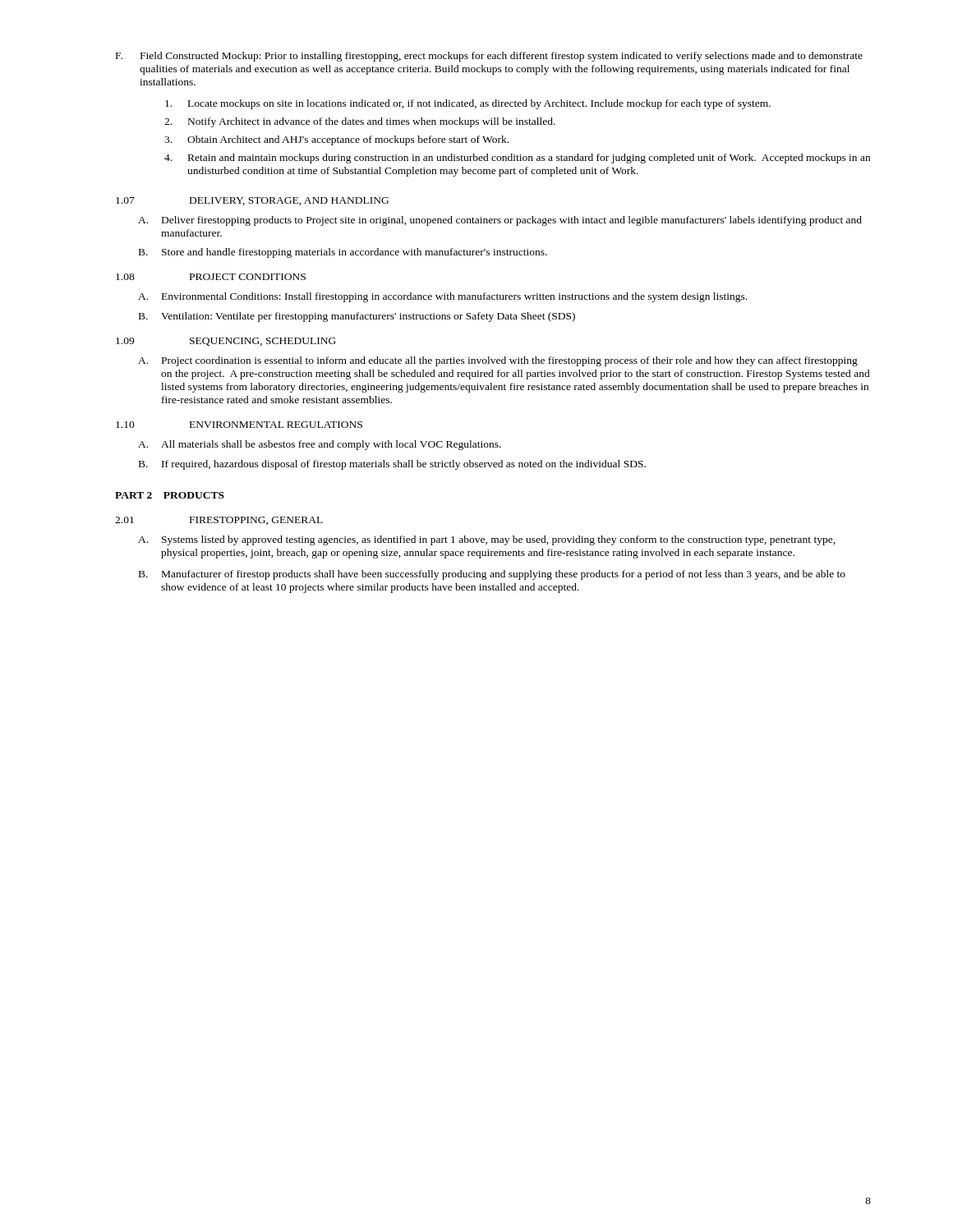Screen dimensions: 1232x953
Task: Locate the text starting "A. All materials shall be asbestos free and"
Action: coord(504,444)
